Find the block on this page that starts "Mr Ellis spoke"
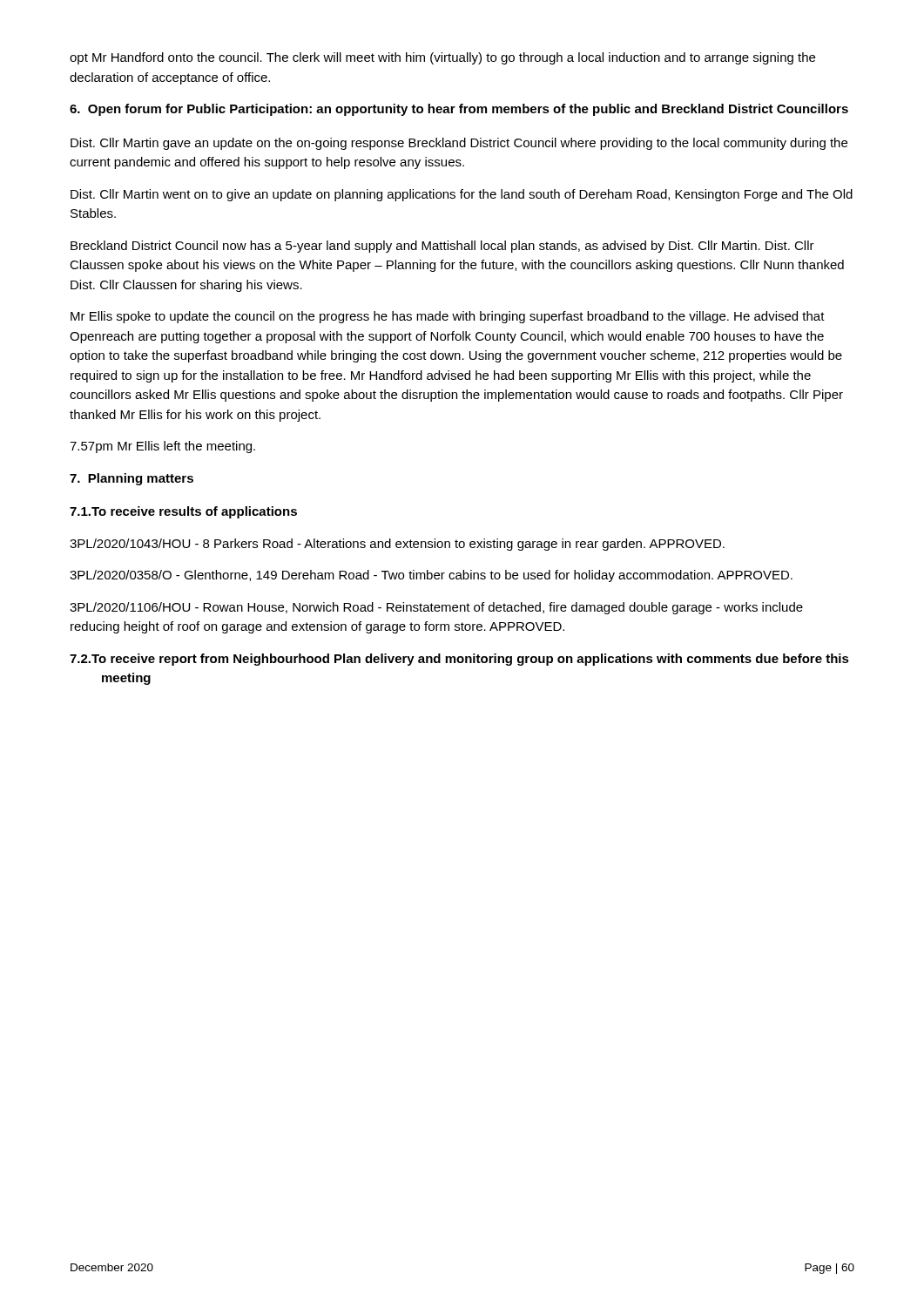The height and width of the screenshot is (1307, 924). click(x=462, y=366)
